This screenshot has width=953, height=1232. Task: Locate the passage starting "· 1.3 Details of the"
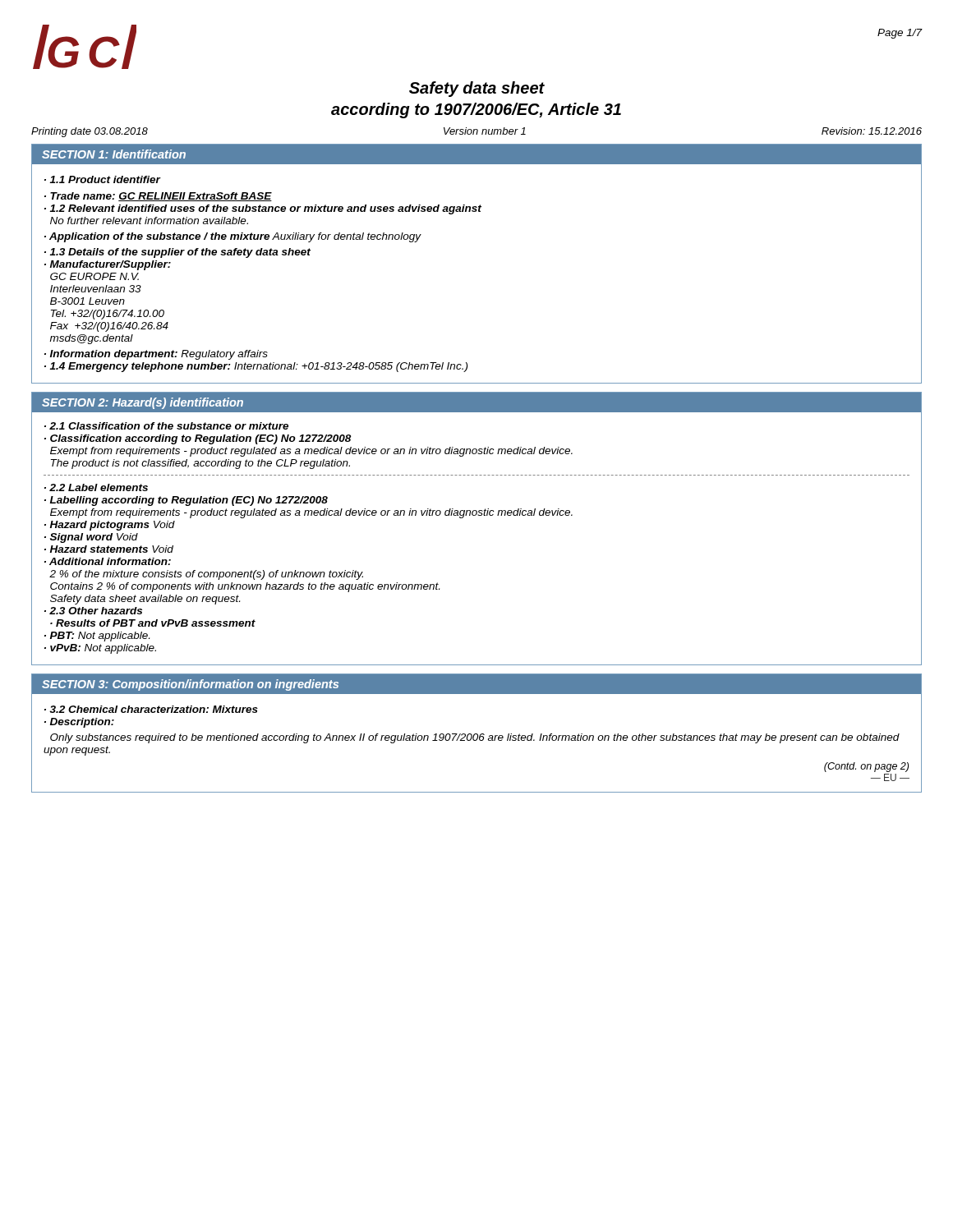tap(177, 253)
